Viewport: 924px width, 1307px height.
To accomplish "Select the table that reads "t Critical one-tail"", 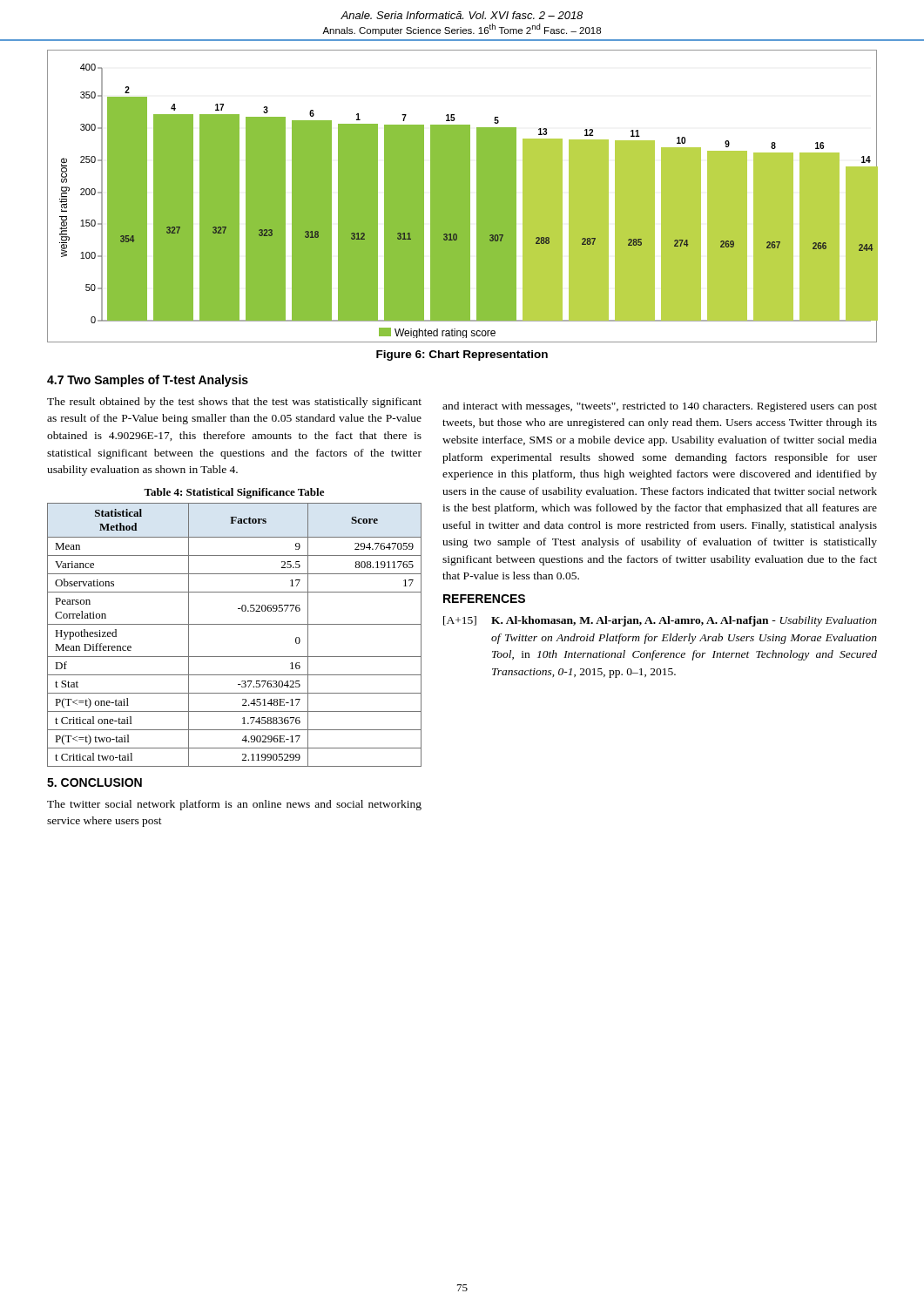I will 234,634.
